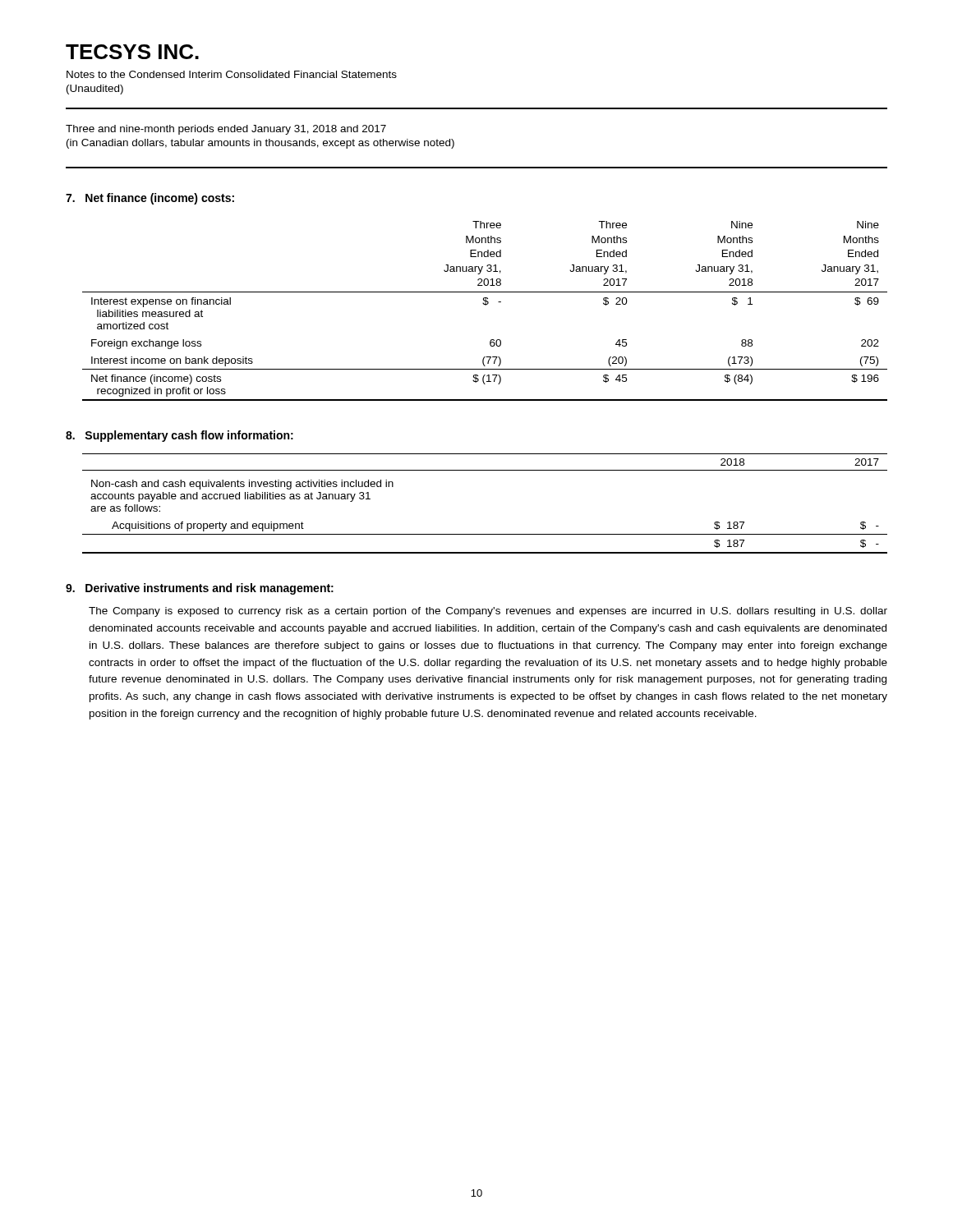Navigate to the text starting "TECSYS INC."
The height and width of the screenshot is (1232, 953).
(133, 52)
